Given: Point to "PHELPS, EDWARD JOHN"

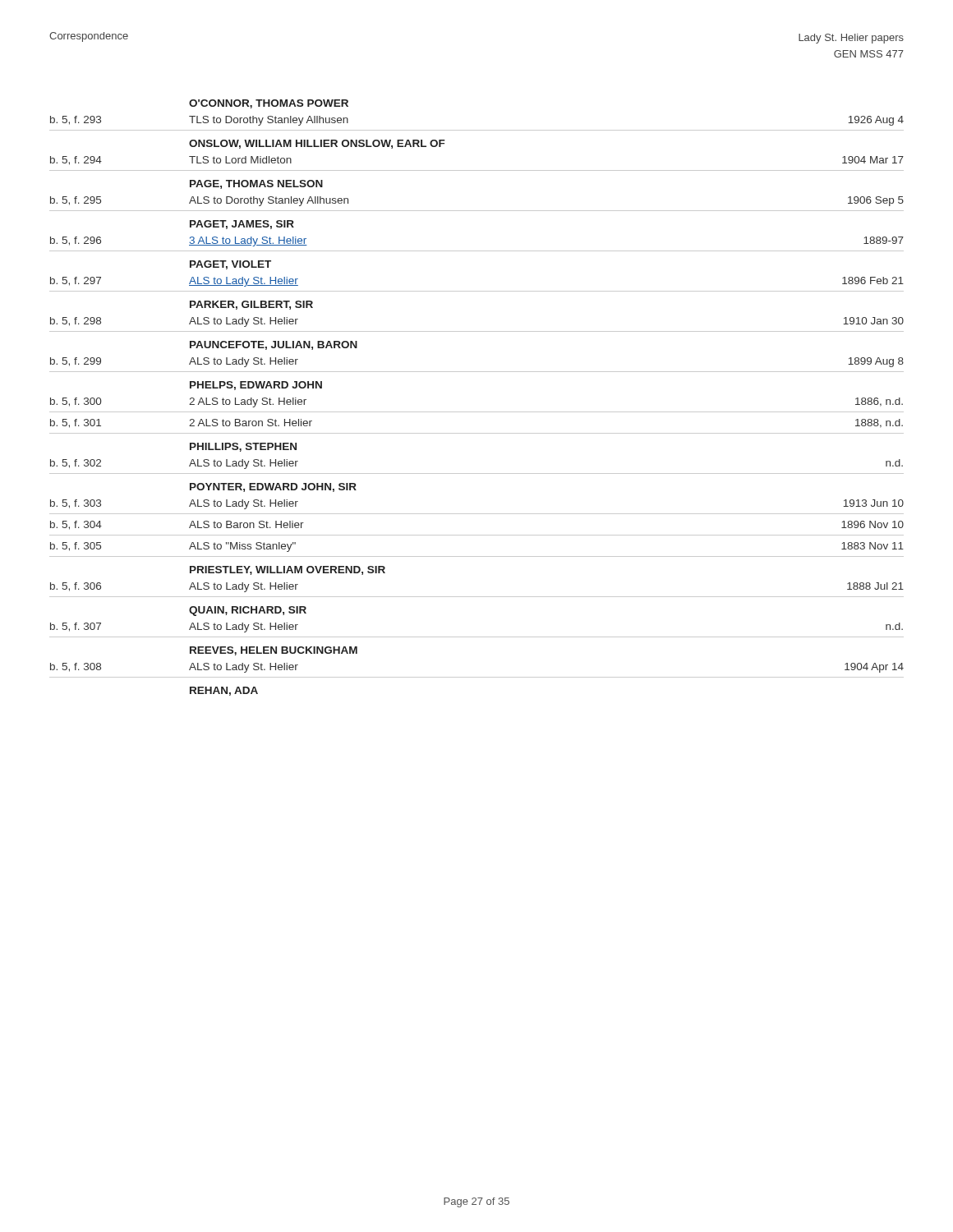Looking at the screenshot, I should click(x=256, y=386).
